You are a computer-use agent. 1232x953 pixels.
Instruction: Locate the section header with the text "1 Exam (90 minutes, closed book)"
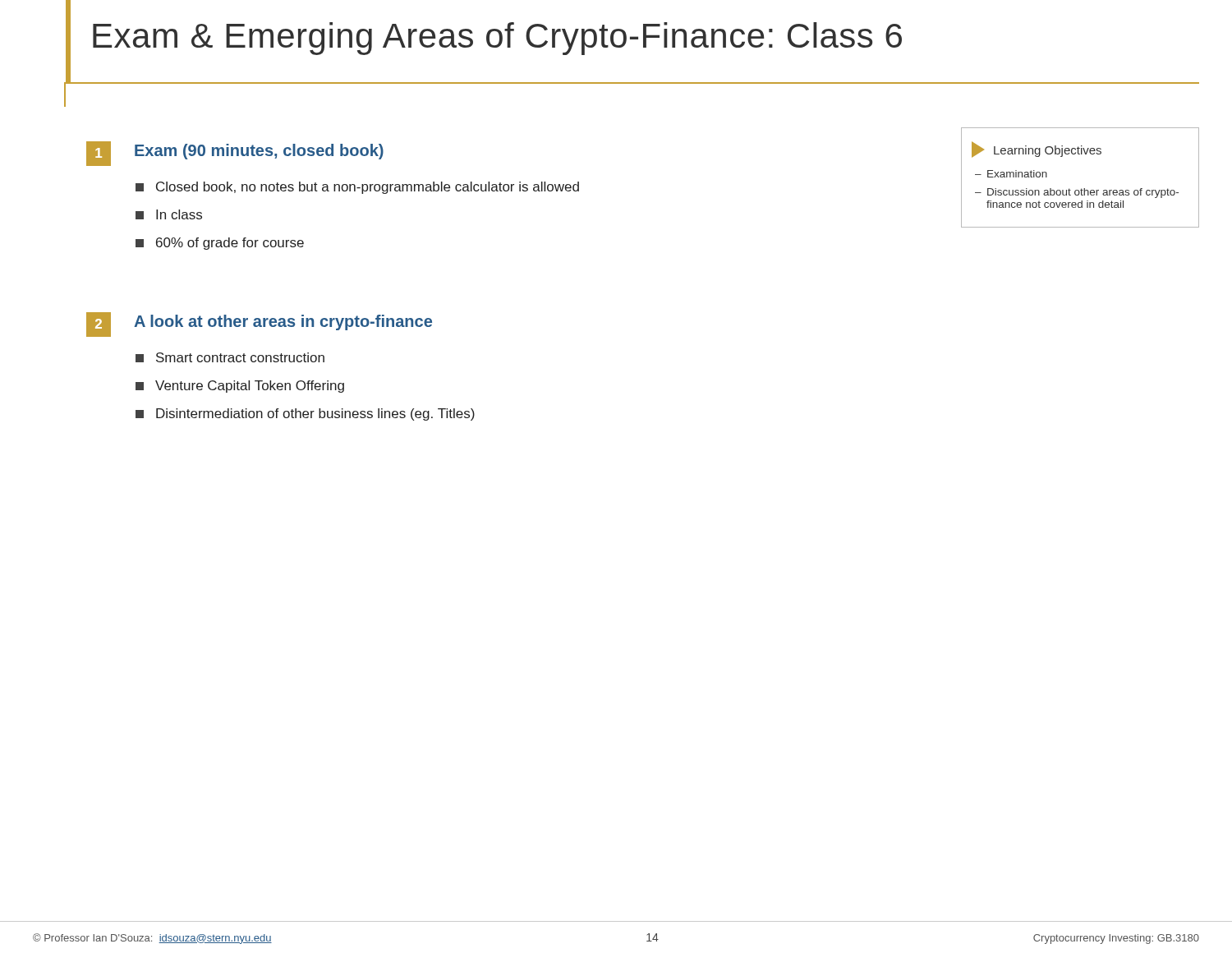tap(235, 154)
